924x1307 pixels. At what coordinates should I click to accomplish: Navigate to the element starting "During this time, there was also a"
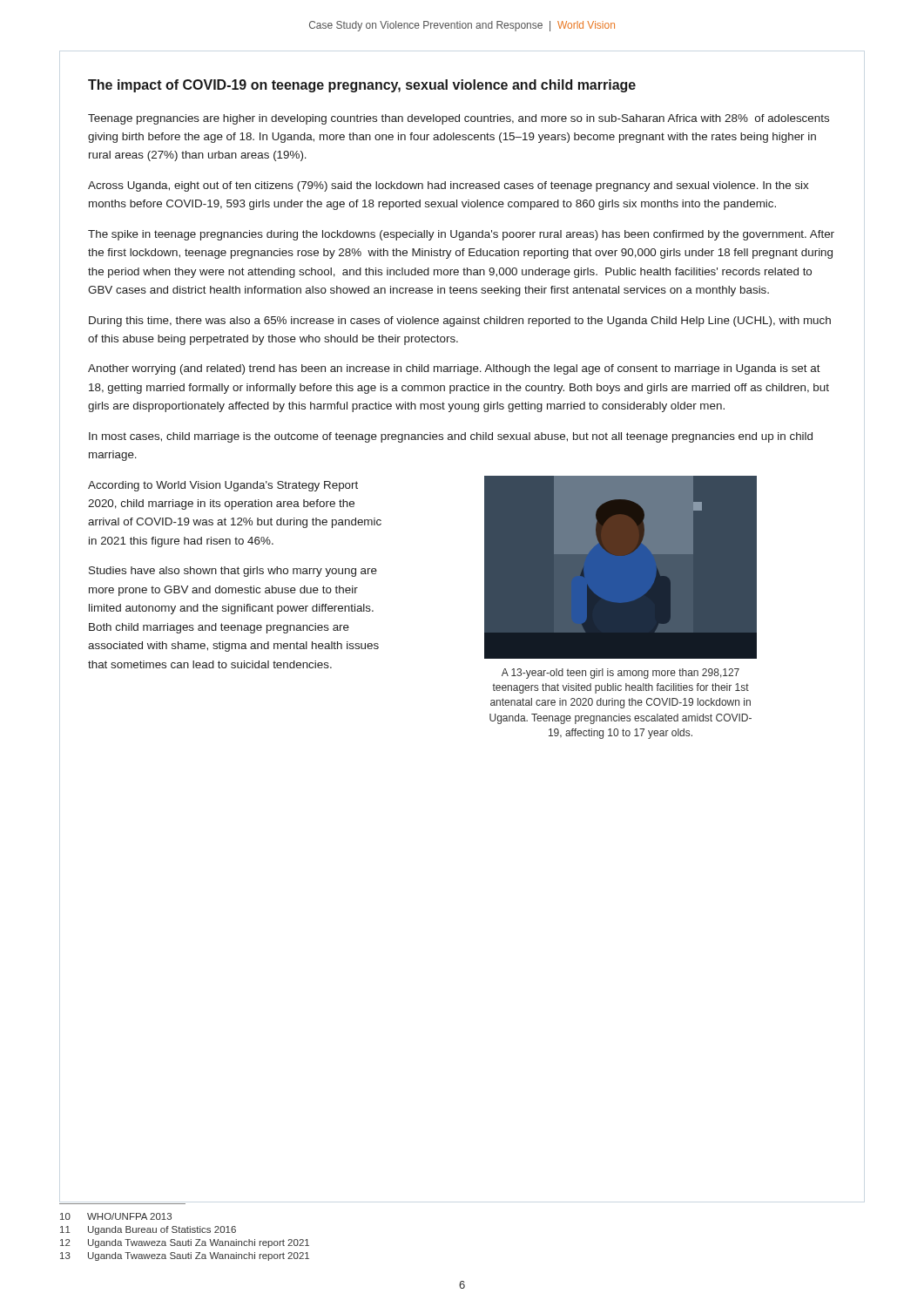coord(460,329)
